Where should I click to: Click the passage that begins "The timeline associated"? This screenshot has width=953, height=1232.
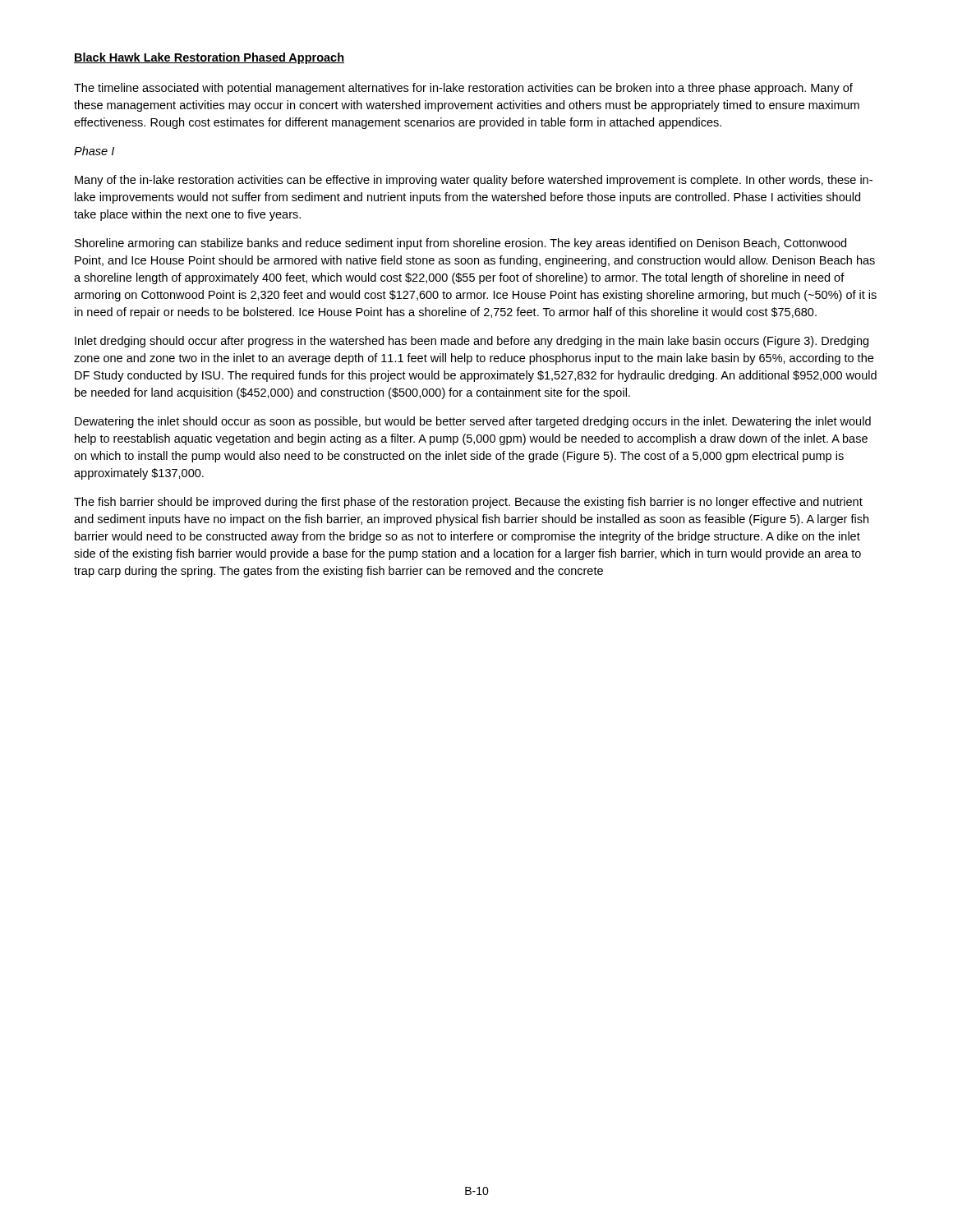(467, 105)
